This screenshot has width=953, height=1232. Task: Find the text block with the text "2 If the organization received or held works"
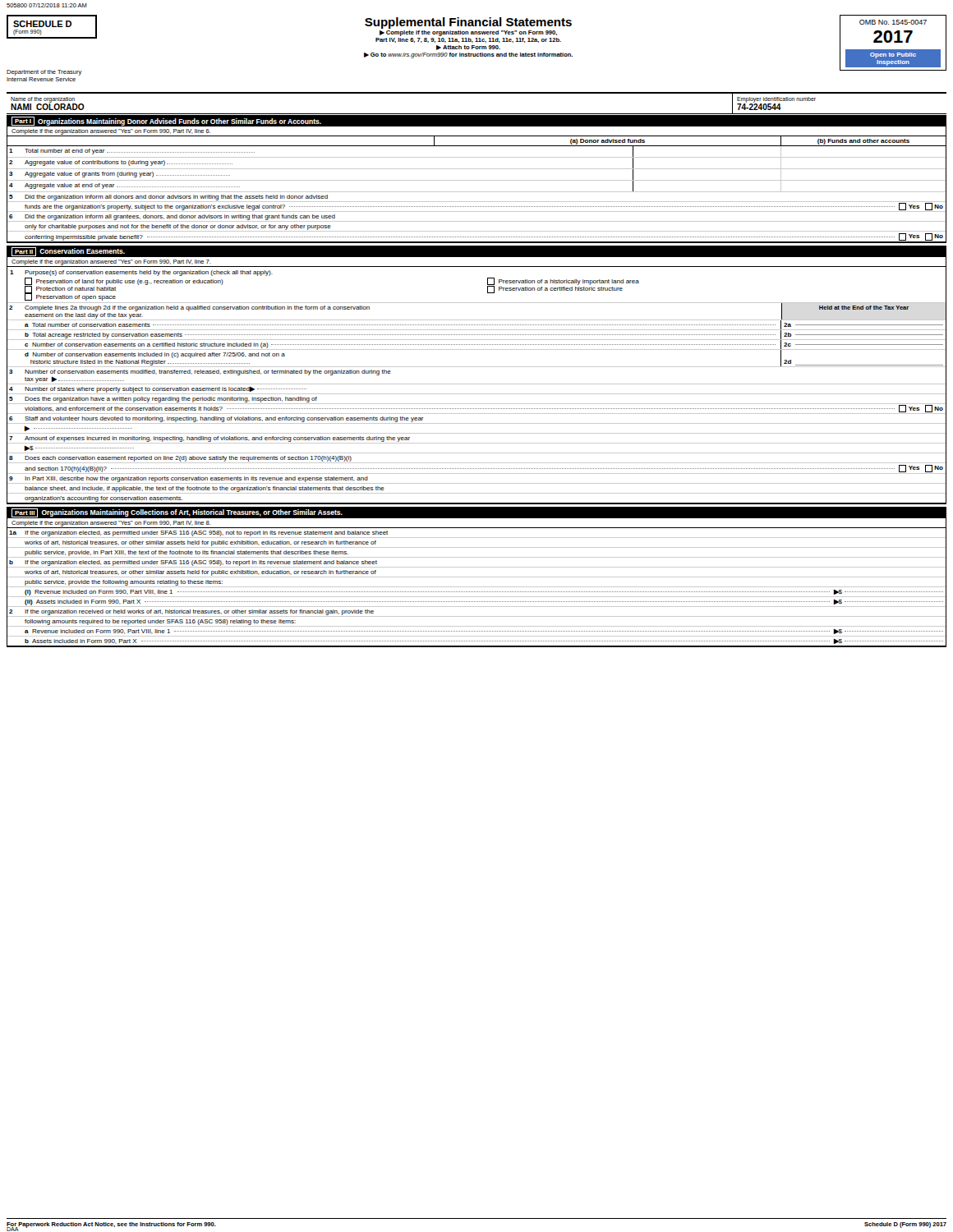[x=476, y=611]
